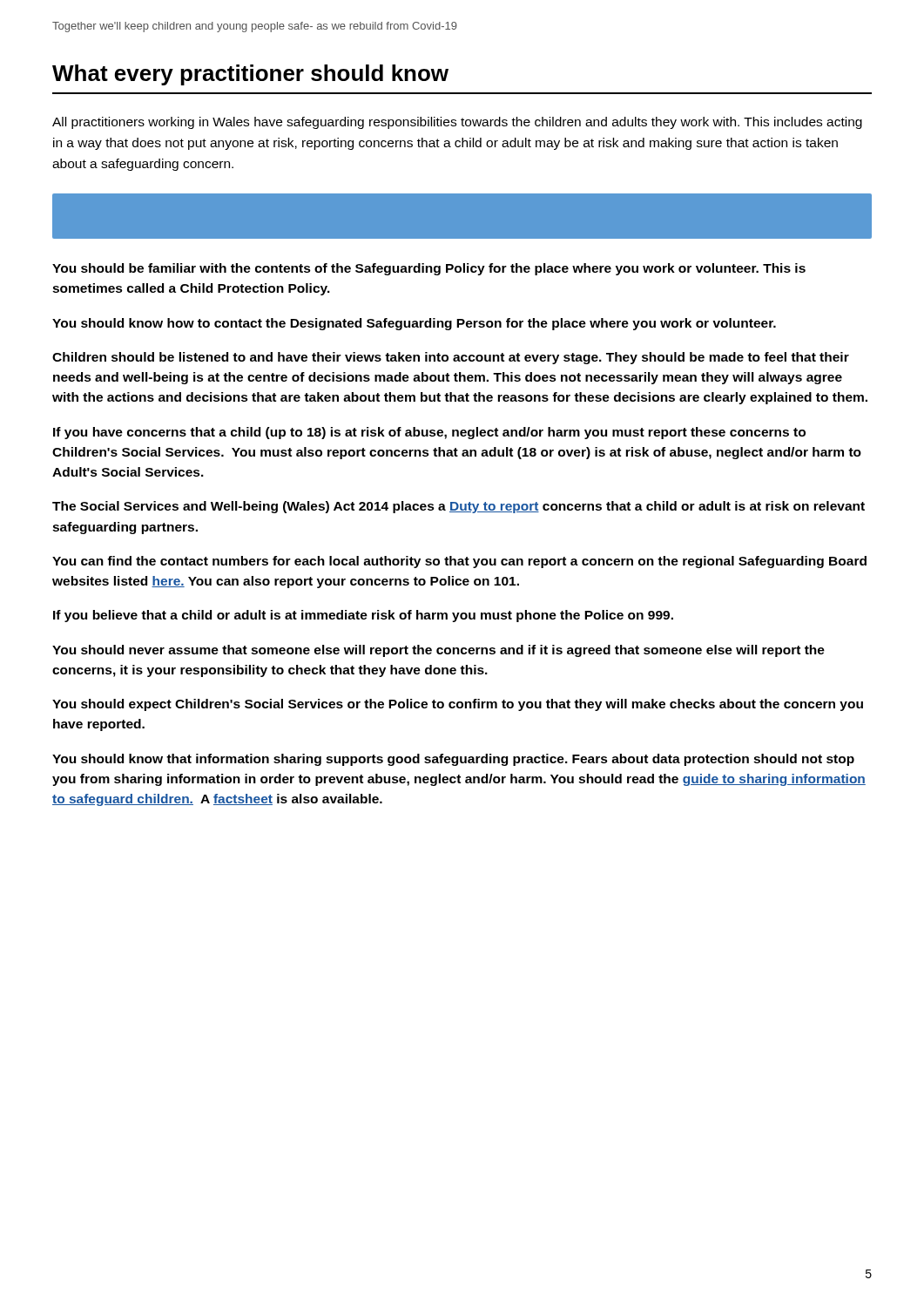Image resolution: width=924 pixels, height=1307 pixels.
Task: Find the element starting "You can find"
Action: point(460,571)
